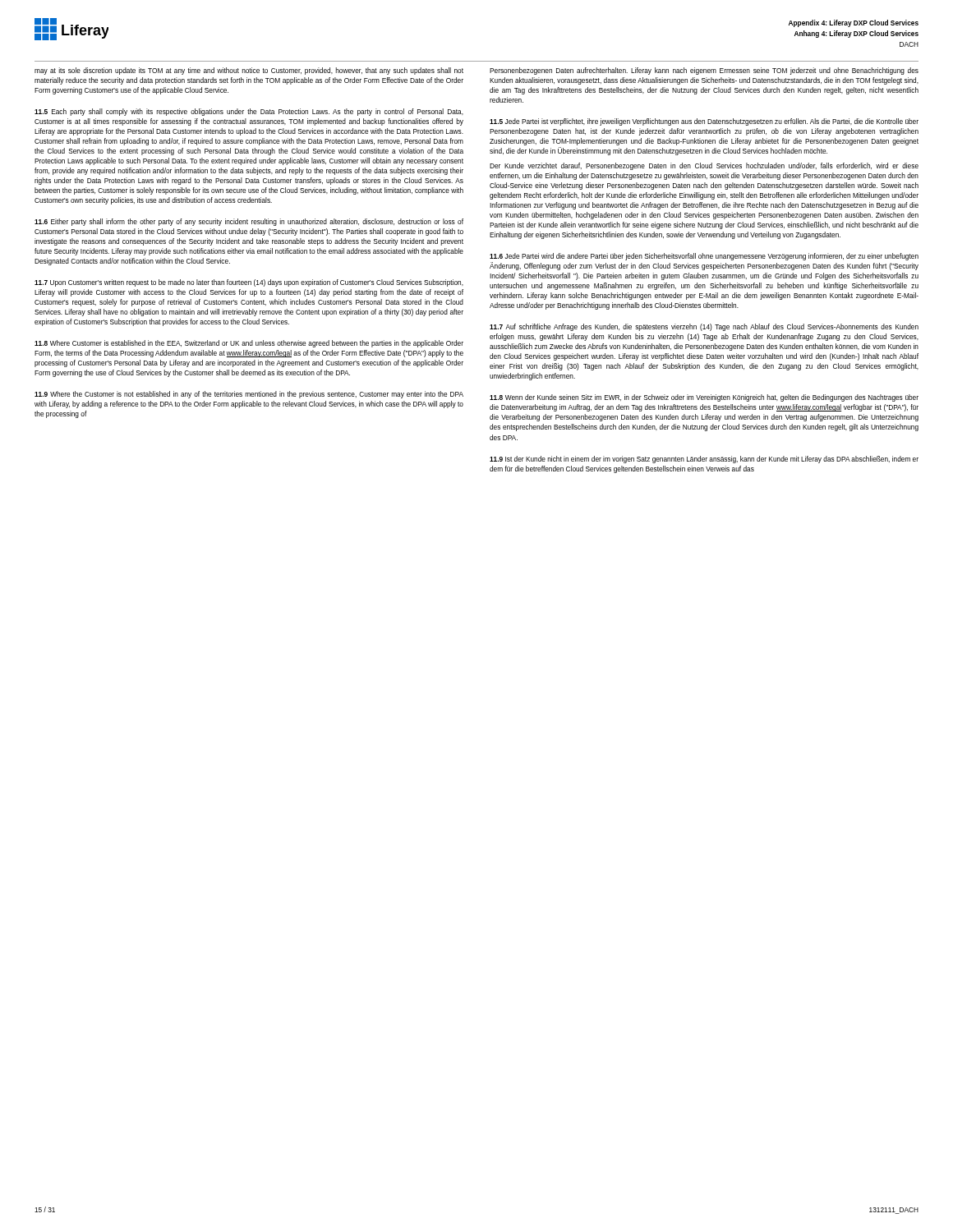Point to the block beginning "9 Ist der"
Screen dimensions: 1232x953
[x=704, y=464]
